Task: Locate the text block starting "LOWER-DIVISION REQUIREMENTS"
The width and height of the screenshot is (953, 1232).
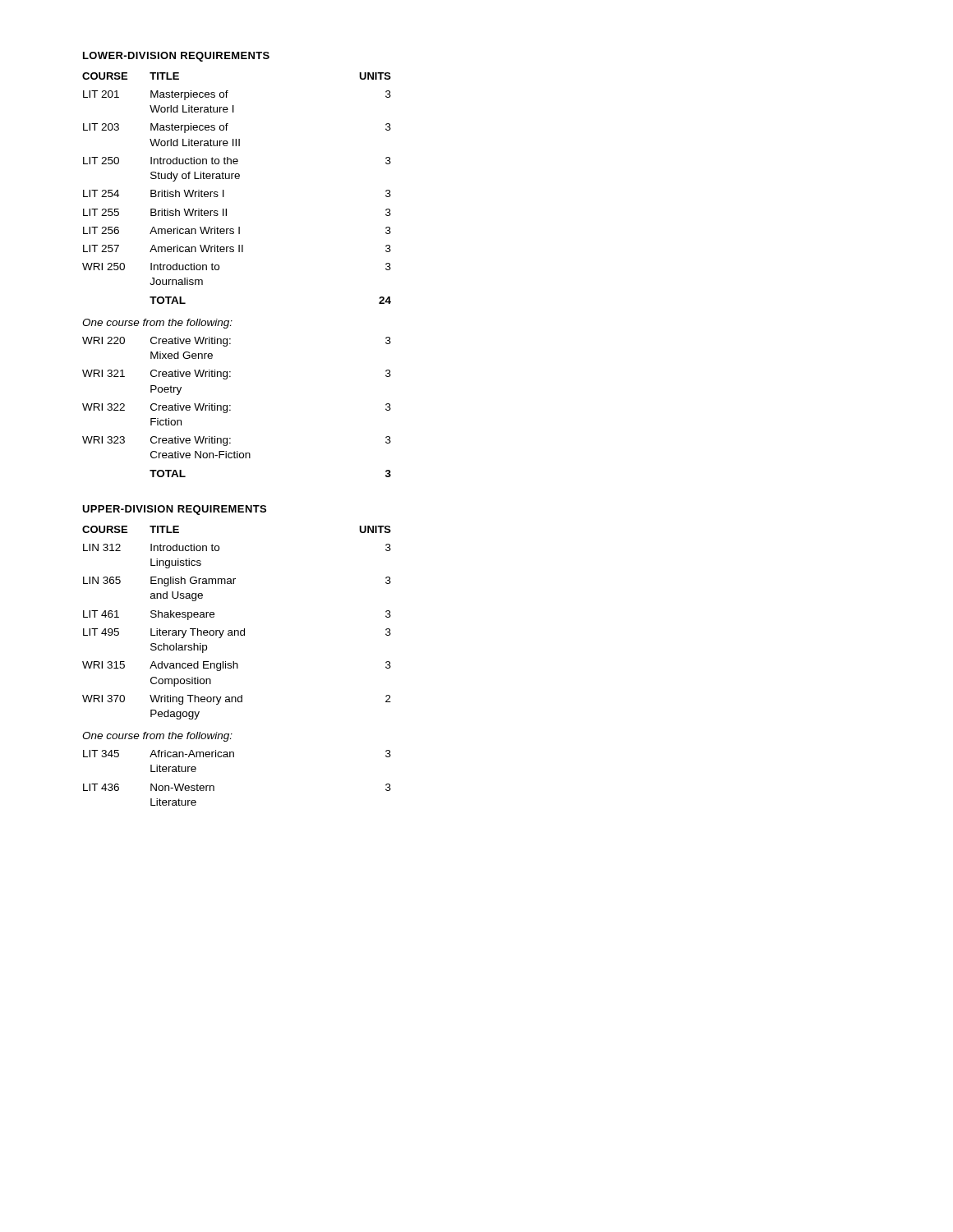Action: click(238, 55)
